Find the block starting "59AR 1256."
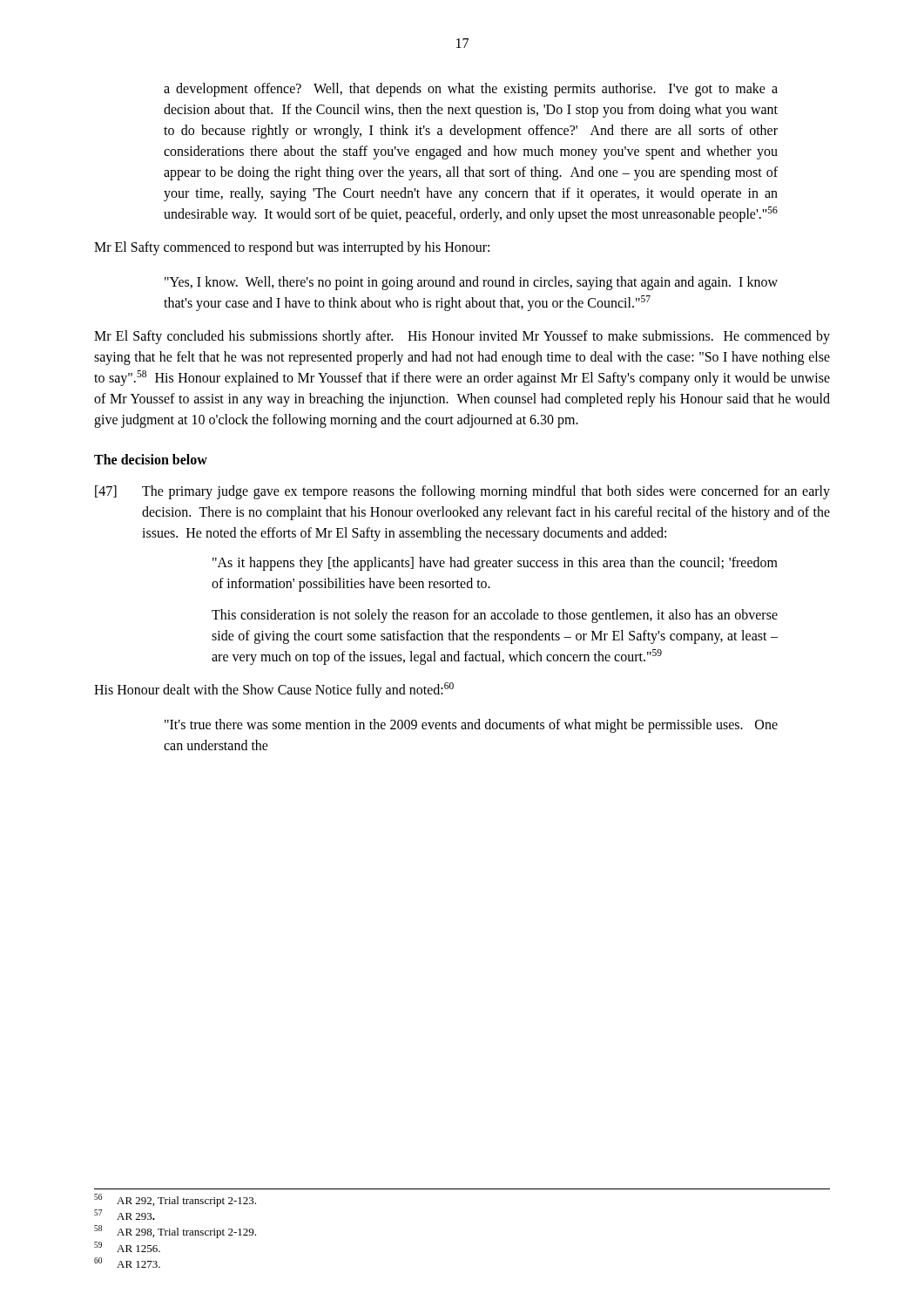The width and height of the screenshot is (924, 1307). coord(127,1248)
